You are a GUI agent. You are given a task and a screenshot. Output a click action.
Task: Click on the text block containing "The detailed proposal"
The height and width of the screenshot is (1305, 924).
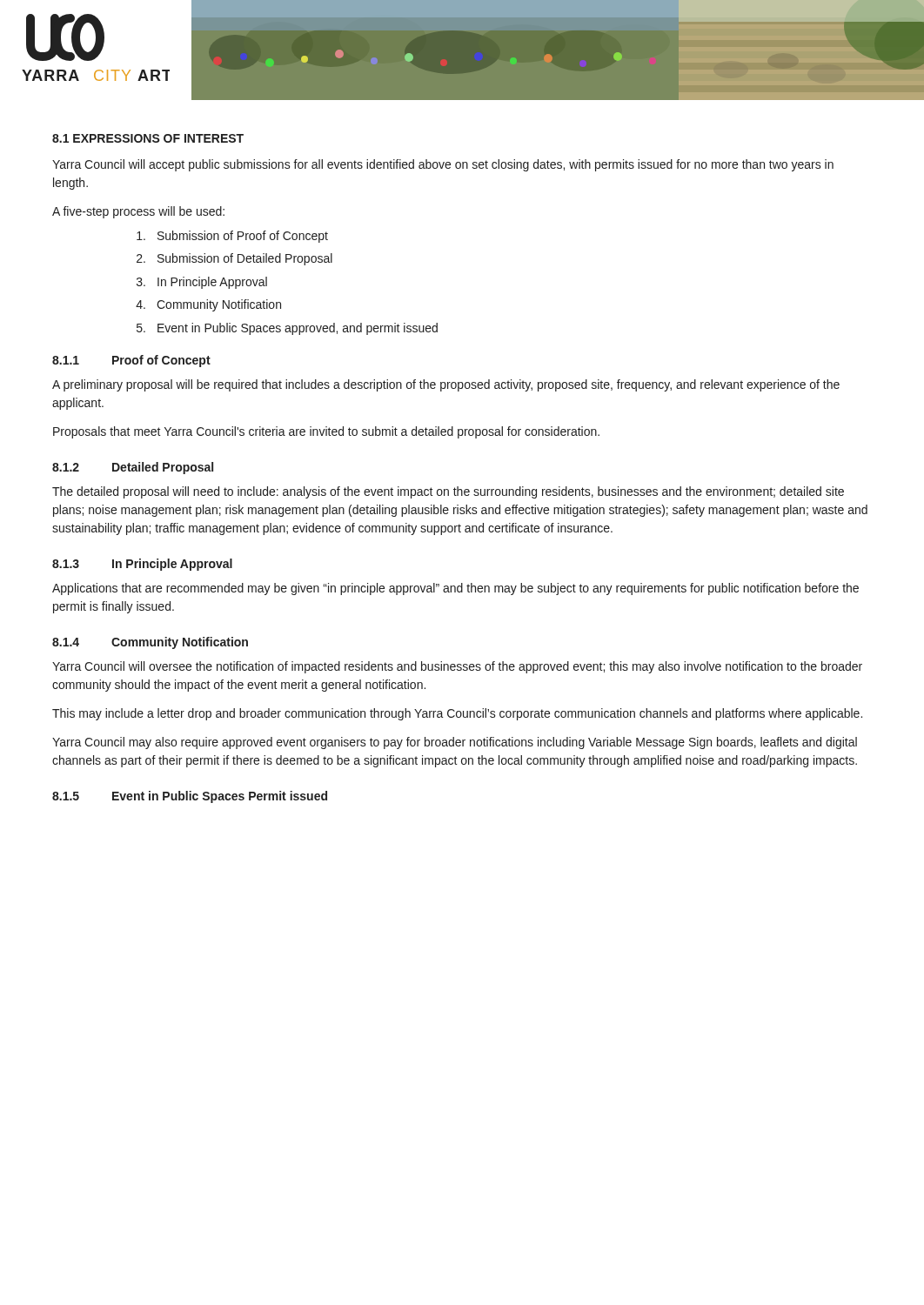462,510
